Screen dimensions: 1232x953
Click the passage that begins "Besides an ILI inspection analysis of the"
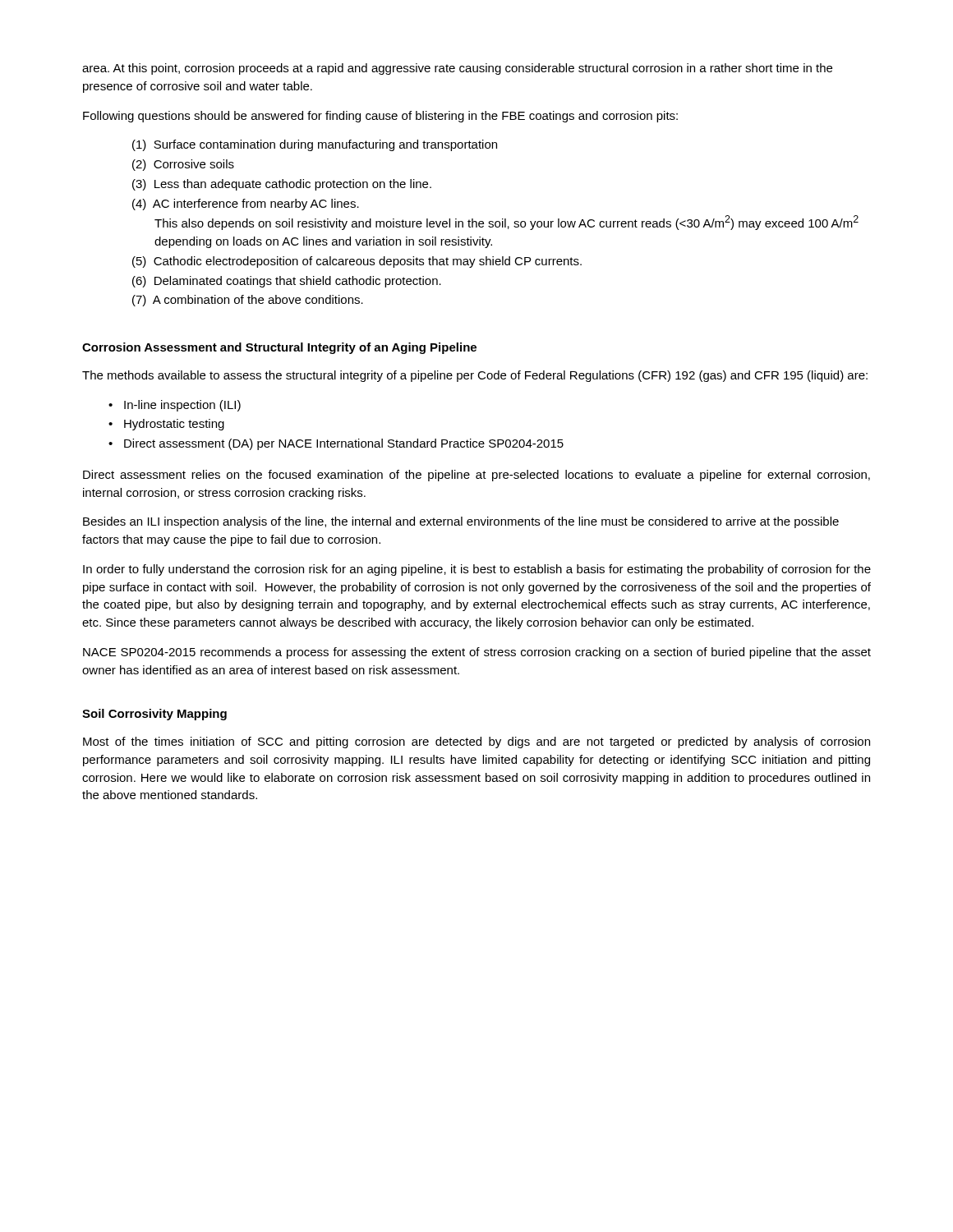pos(476,531)
